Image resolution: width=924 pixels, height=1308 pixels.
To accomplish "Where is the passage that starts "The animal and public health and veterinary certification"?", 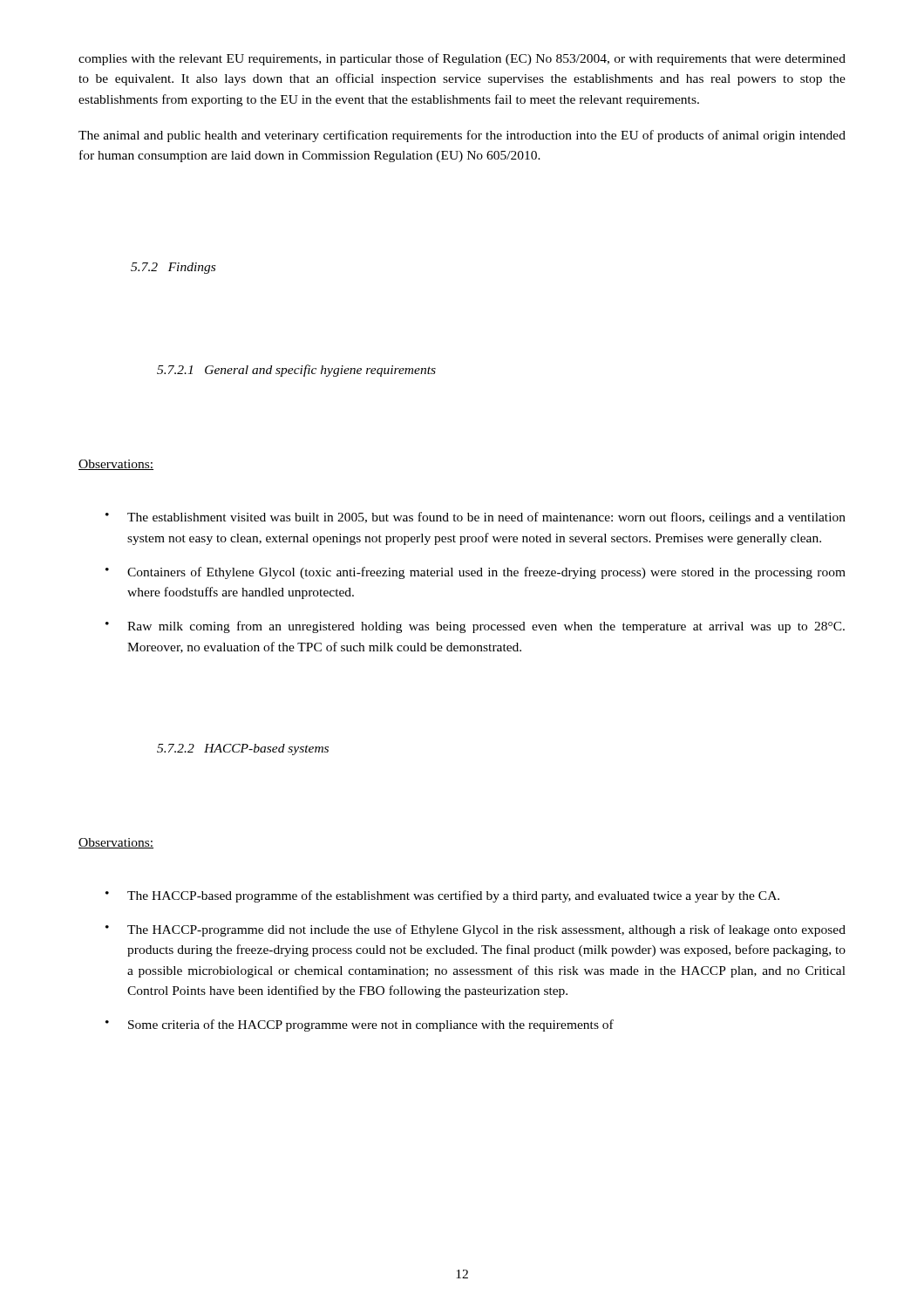I will tap(462, 145).
